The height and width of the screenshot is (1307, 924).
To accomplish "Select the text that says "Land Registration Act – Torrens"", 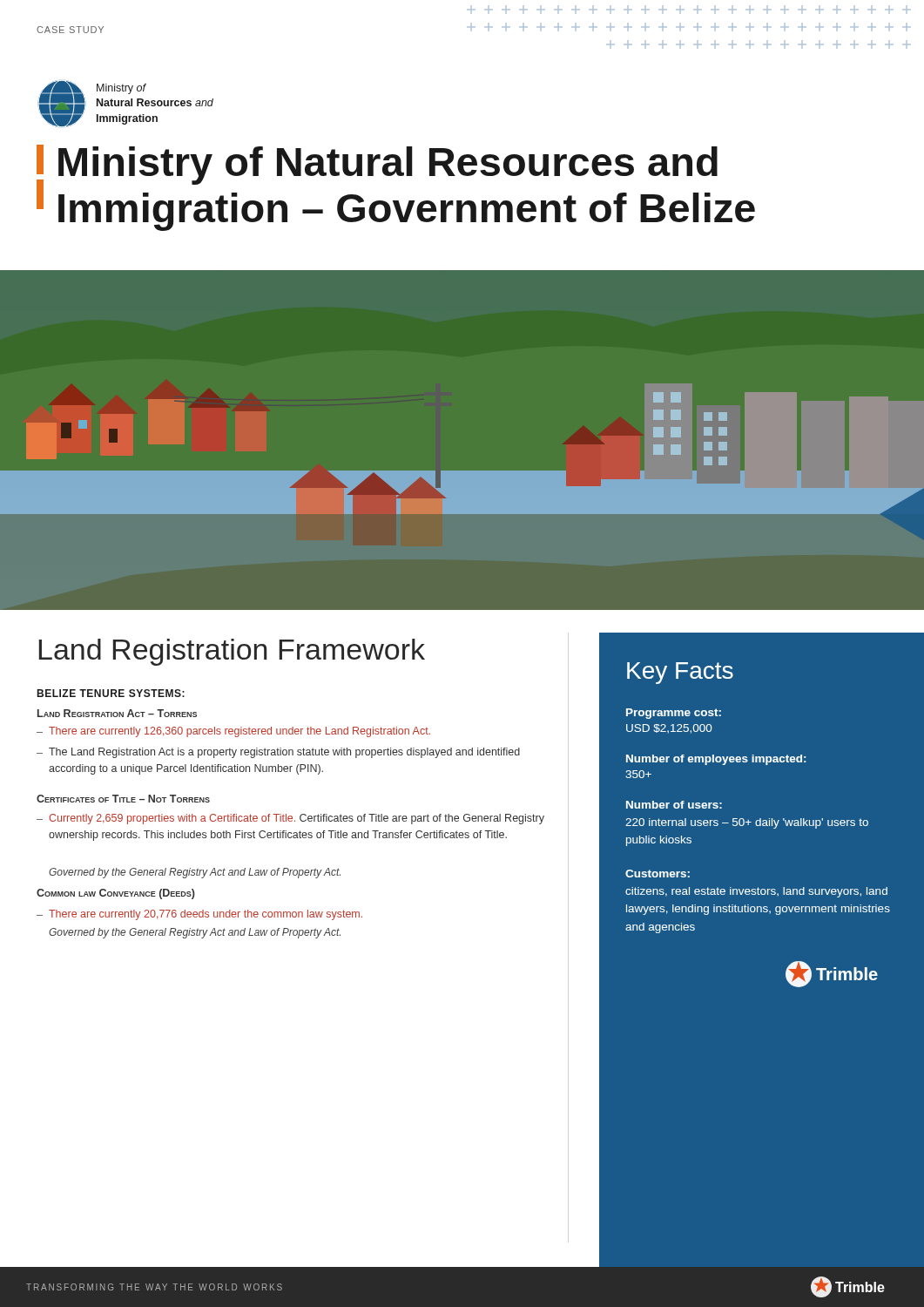I will tap(117, 714).
